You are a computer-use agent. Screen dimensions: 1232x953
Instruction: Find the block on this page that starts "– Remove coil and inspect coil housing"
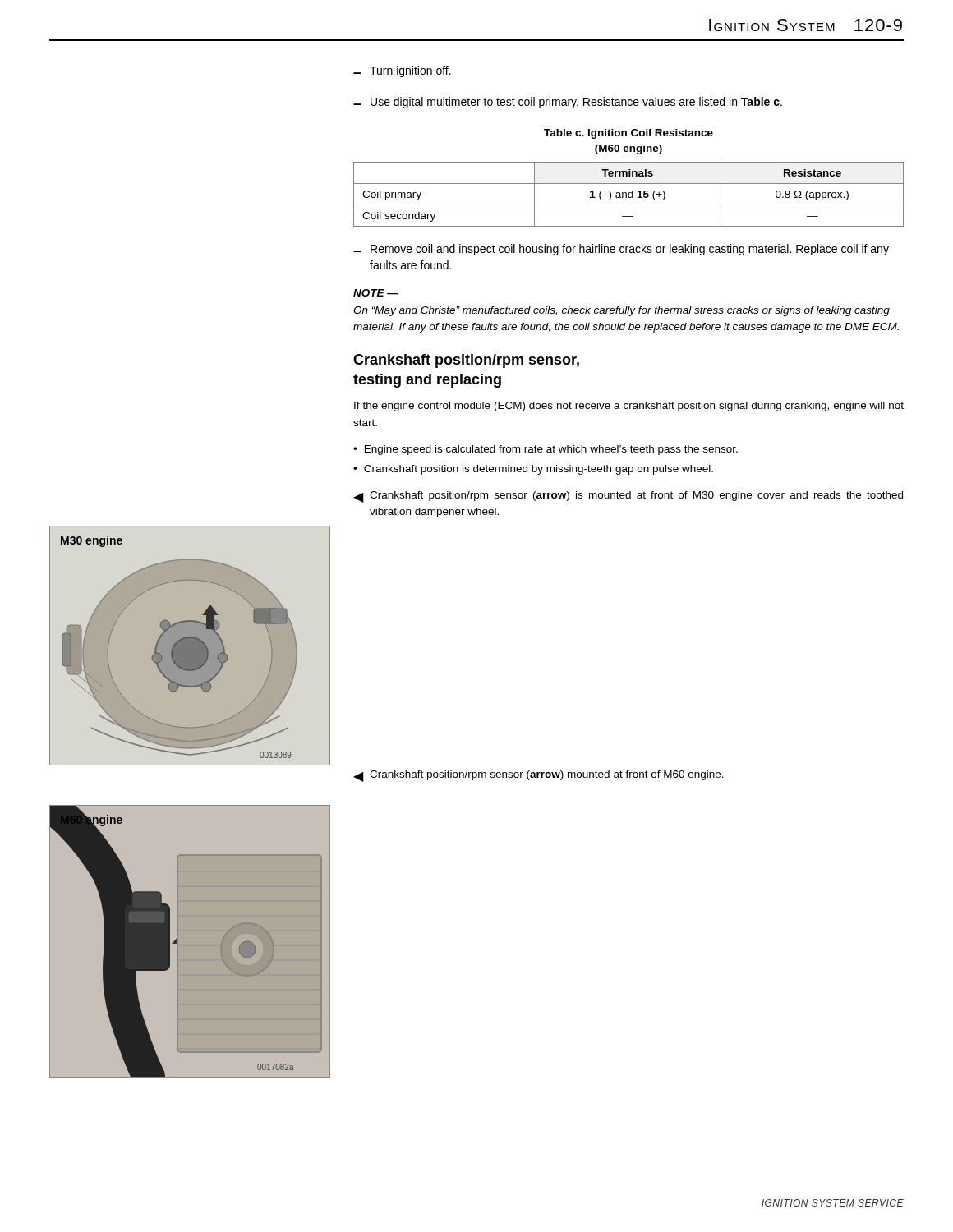tap(629, 258)
